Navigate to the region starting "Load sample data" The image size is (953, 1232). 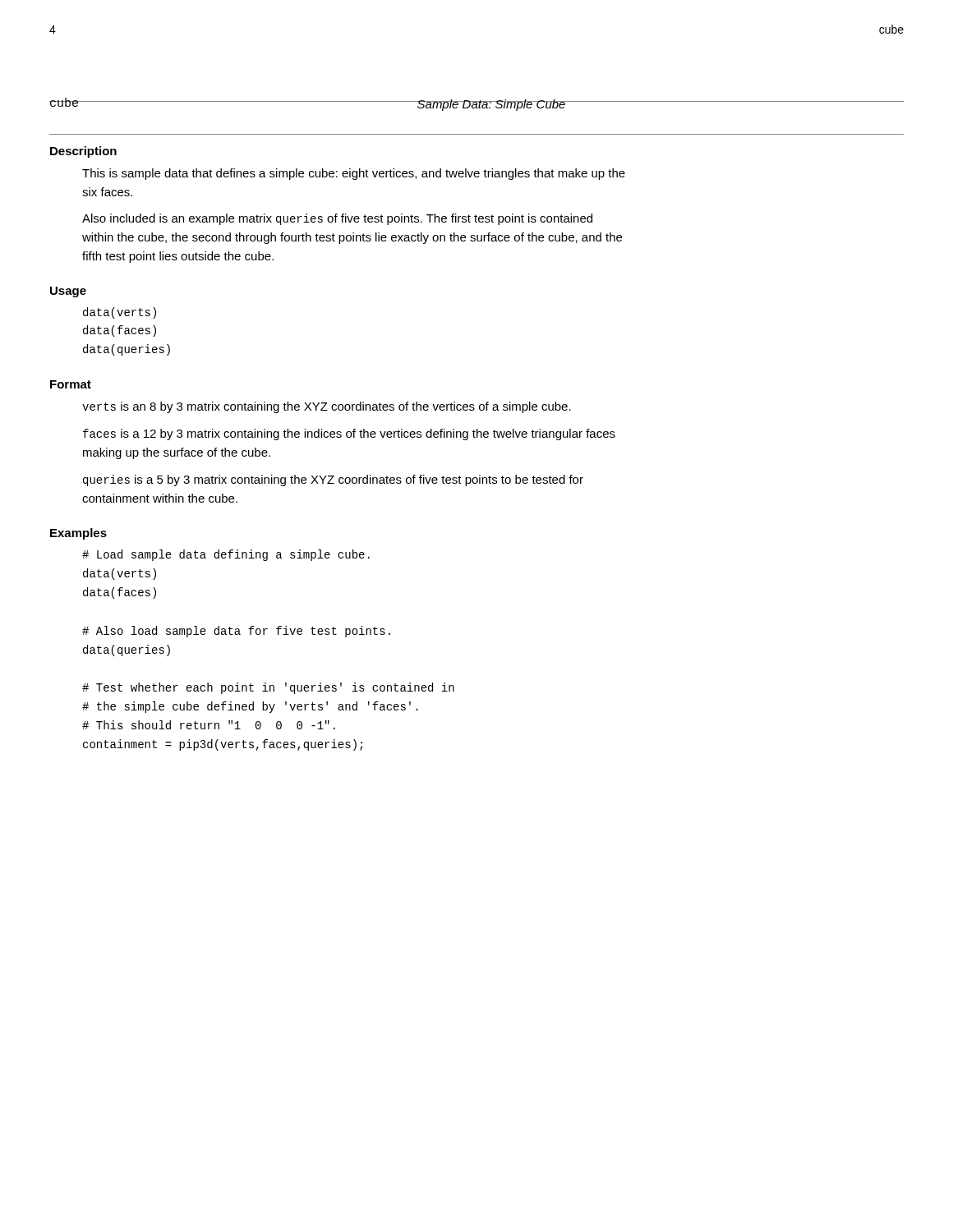coord(226,555)
